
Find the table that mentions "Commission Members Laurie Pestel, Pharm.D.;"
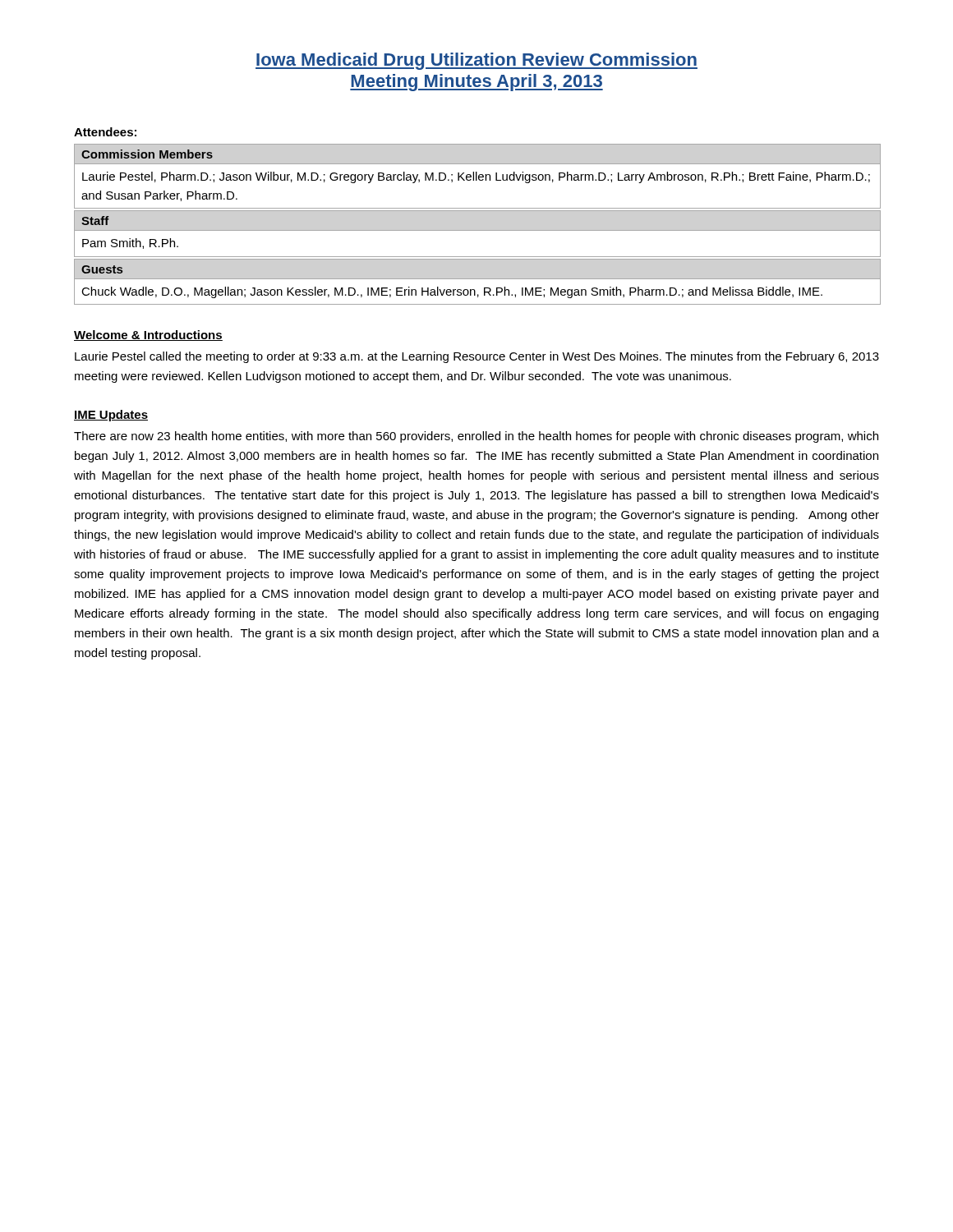(476, 176)
